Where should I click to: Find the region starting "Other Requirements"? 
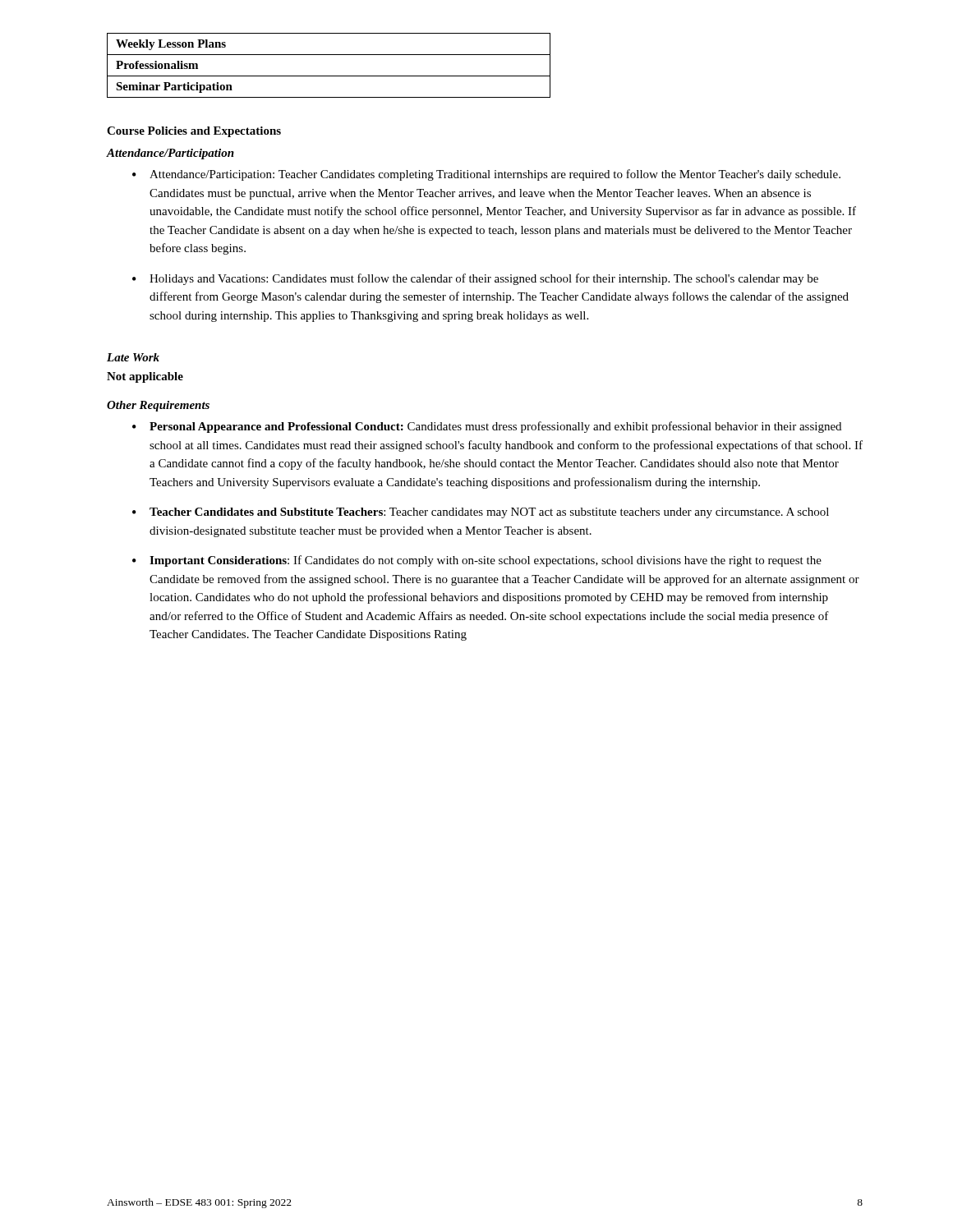point(158,405)
